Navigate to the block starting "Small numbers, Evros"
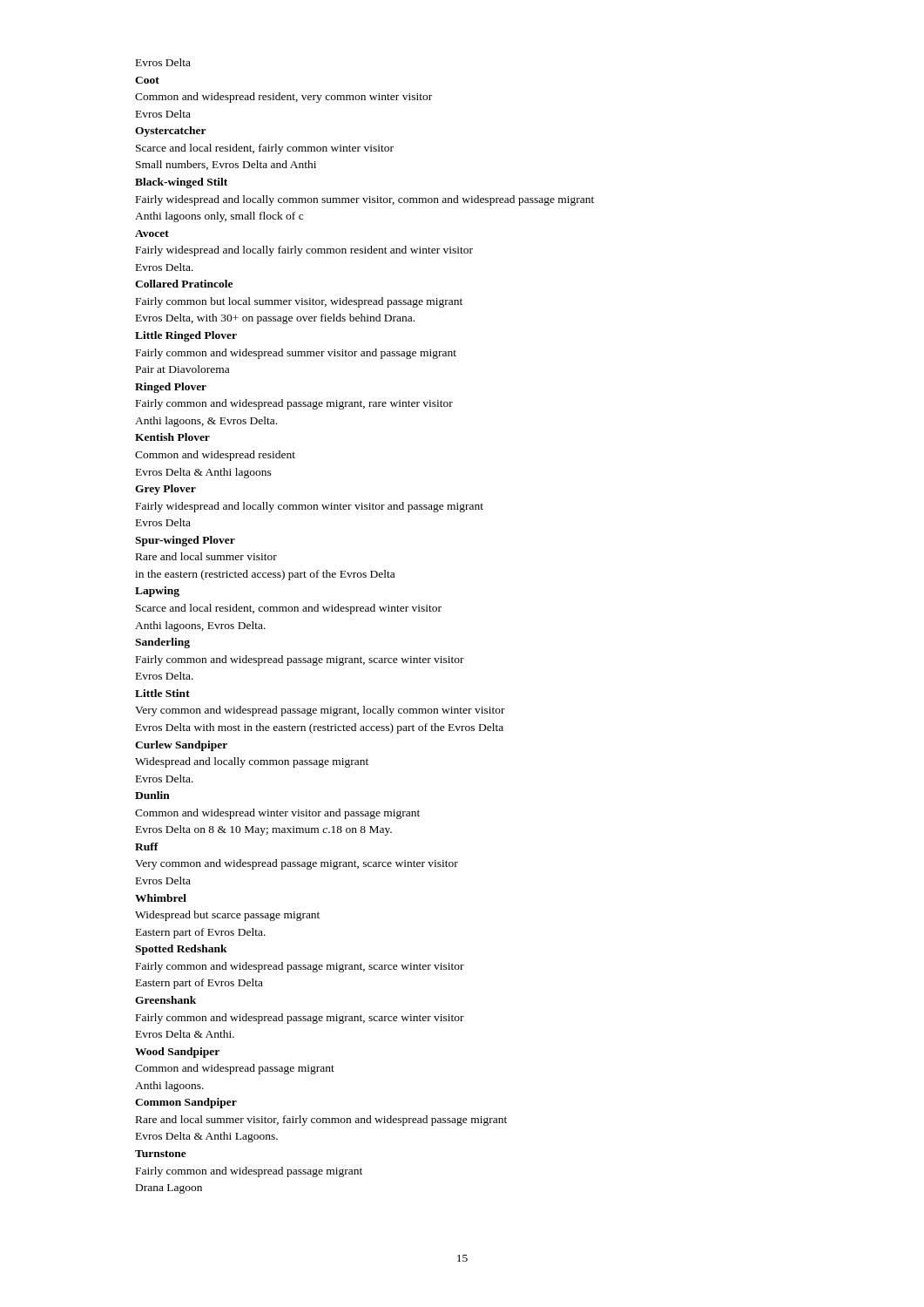This screenshot has height=1307, width=924. click(x=226, y=165)
